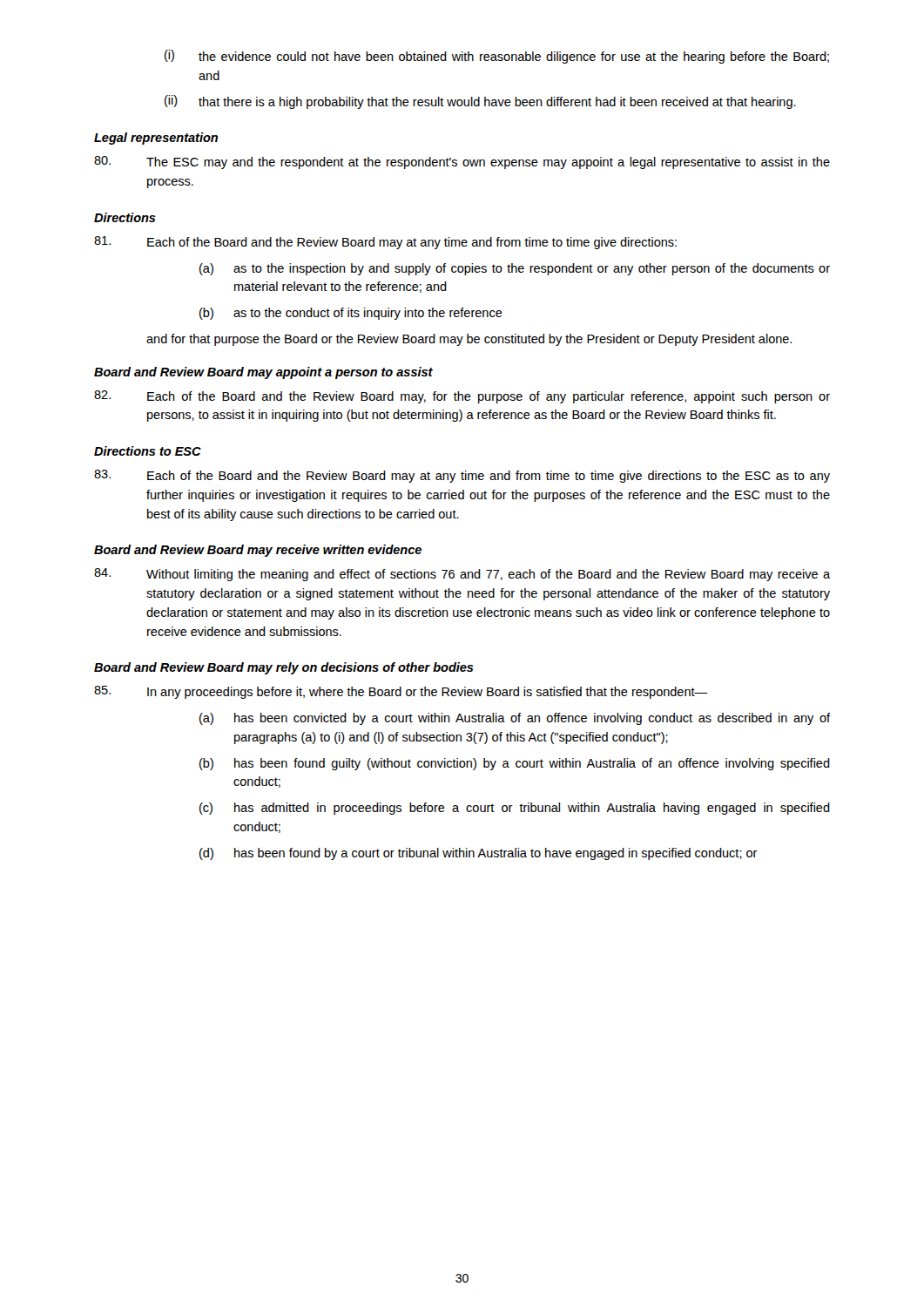Locate the list item with the text "(d) has been found by a court"
The height and width of the screenshot is (1307, 924).
(488, 853)
